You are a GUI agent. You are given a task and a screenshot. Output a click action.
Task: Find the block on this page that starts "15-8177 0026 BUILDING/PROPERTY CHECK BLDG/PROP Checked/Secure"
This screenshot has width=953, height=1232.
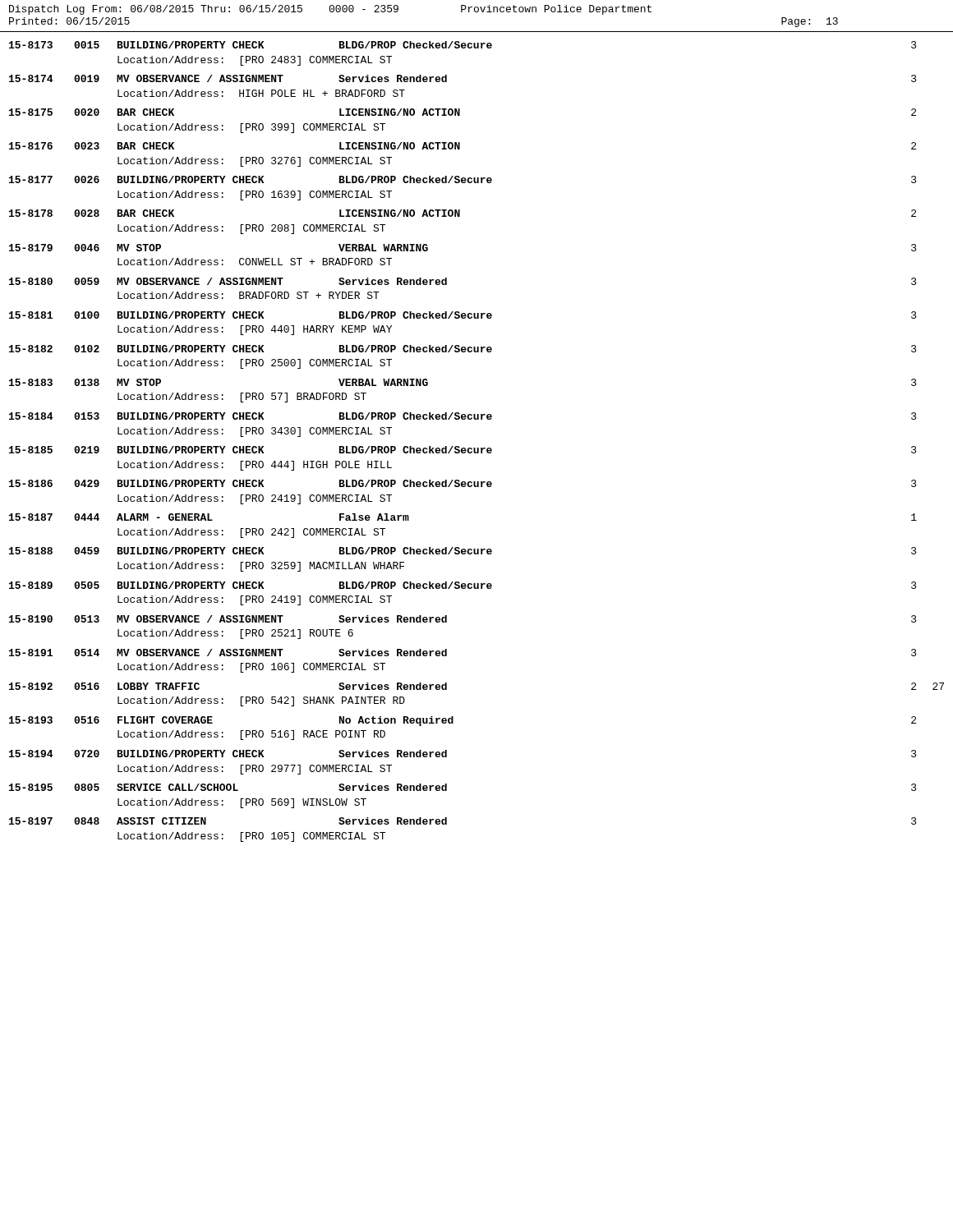tap(476, 188)
